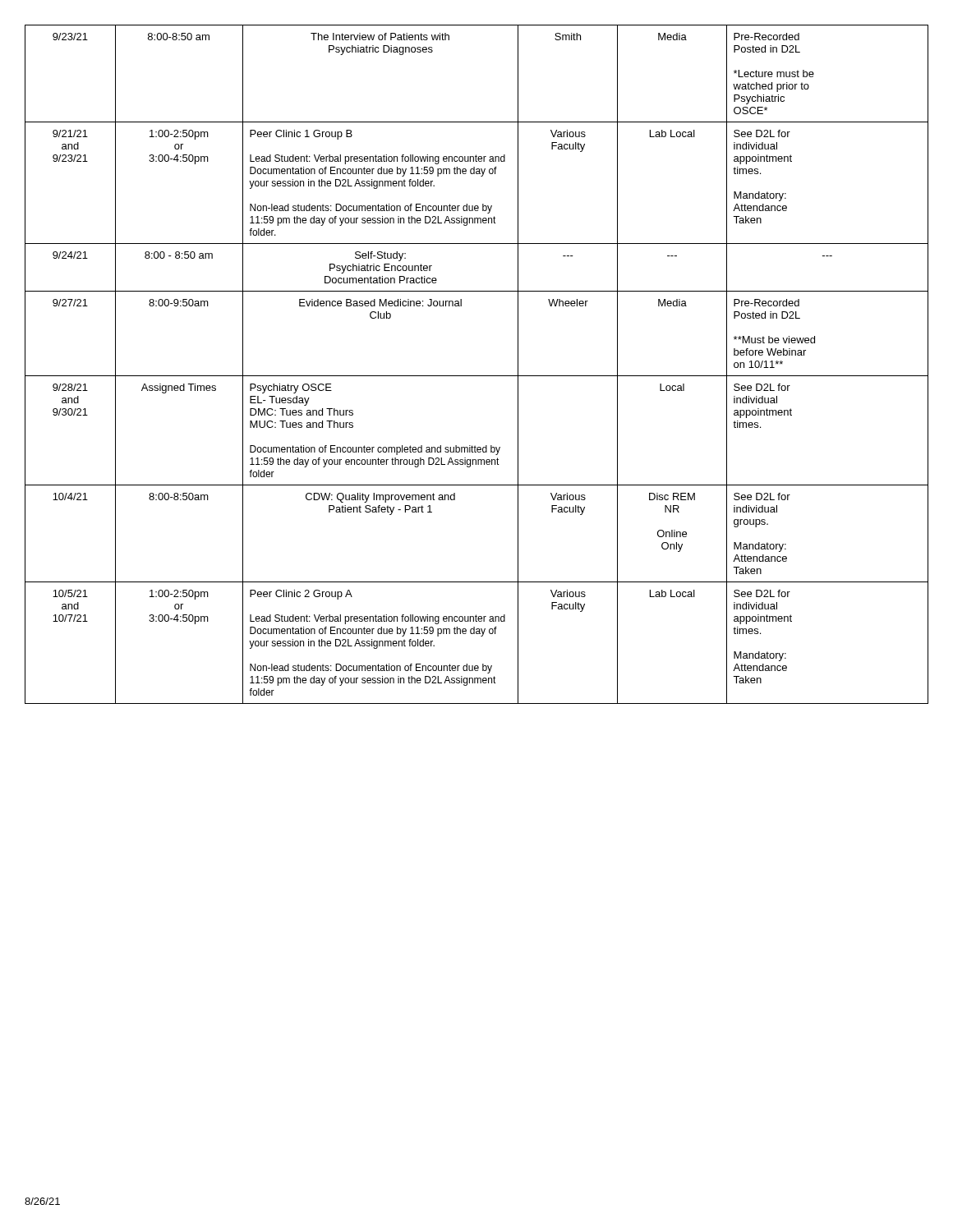Find the table that mentions "Assigned Times"
This screenshot has height=1232, width=953.
pos(476,364)
